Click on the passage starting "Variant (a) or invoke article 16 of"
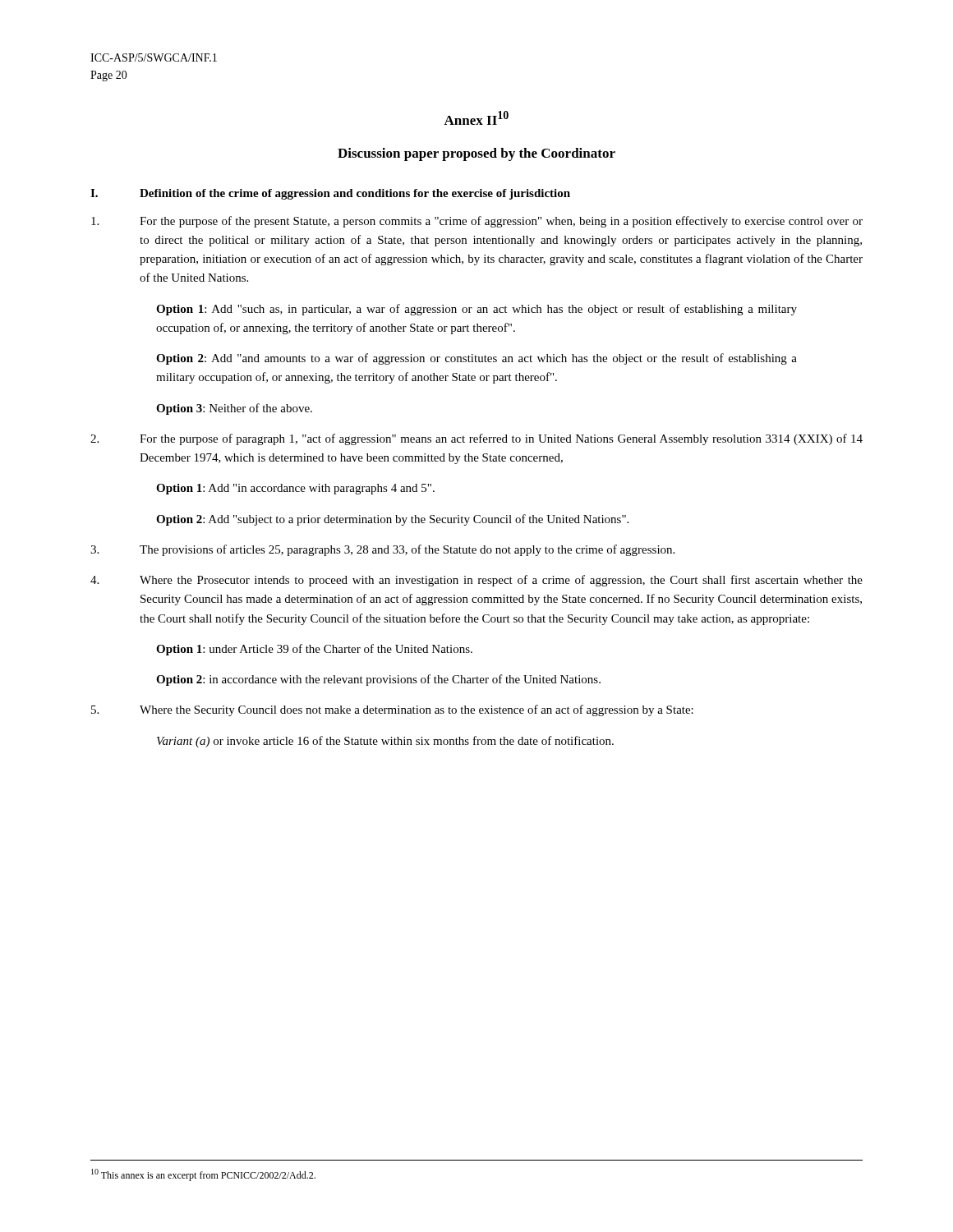Screen dimensions: 1232x953 476,741
